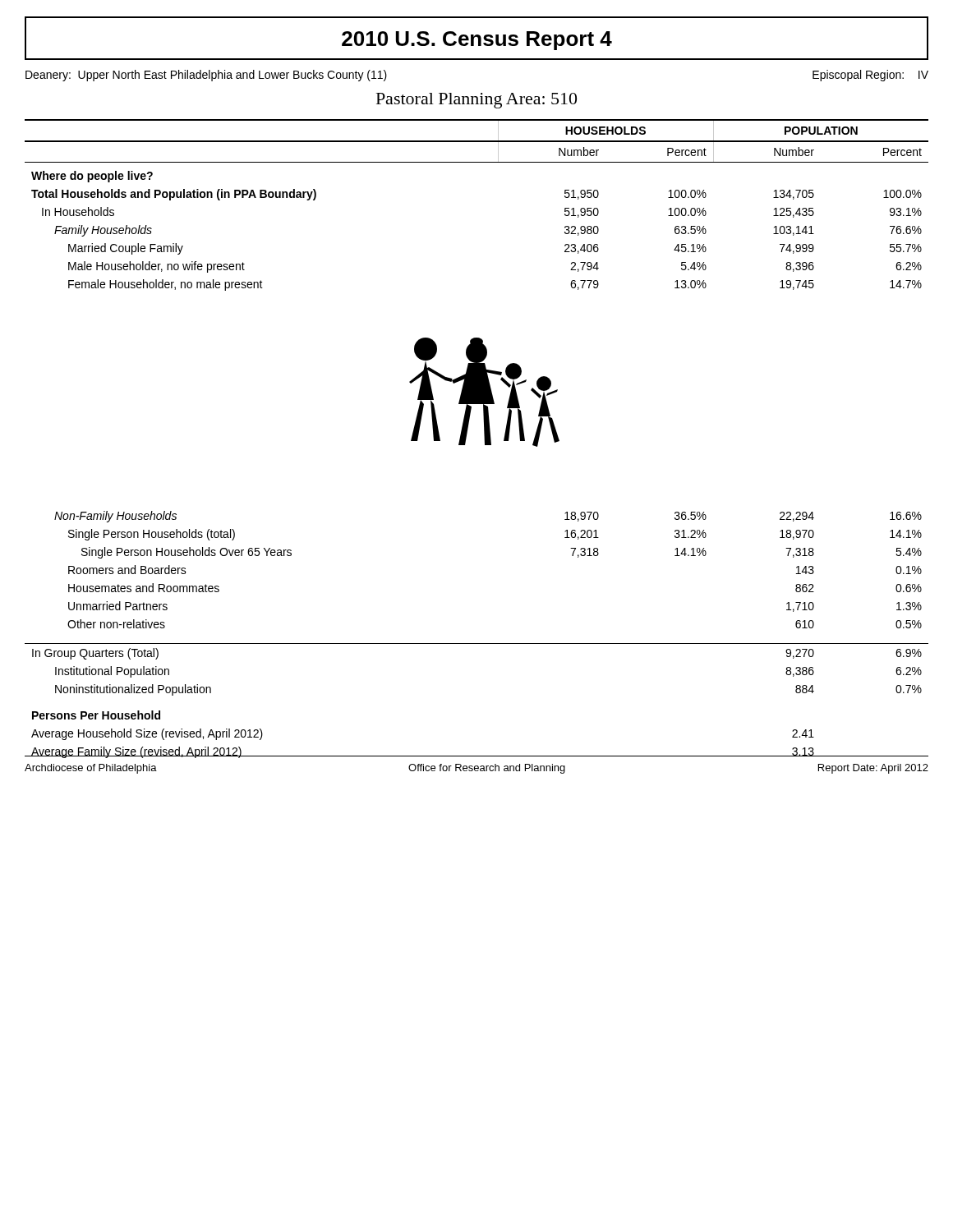This screenshot has width=953, height=1232.
Task: Find the section header
Action: pos(476,98)
